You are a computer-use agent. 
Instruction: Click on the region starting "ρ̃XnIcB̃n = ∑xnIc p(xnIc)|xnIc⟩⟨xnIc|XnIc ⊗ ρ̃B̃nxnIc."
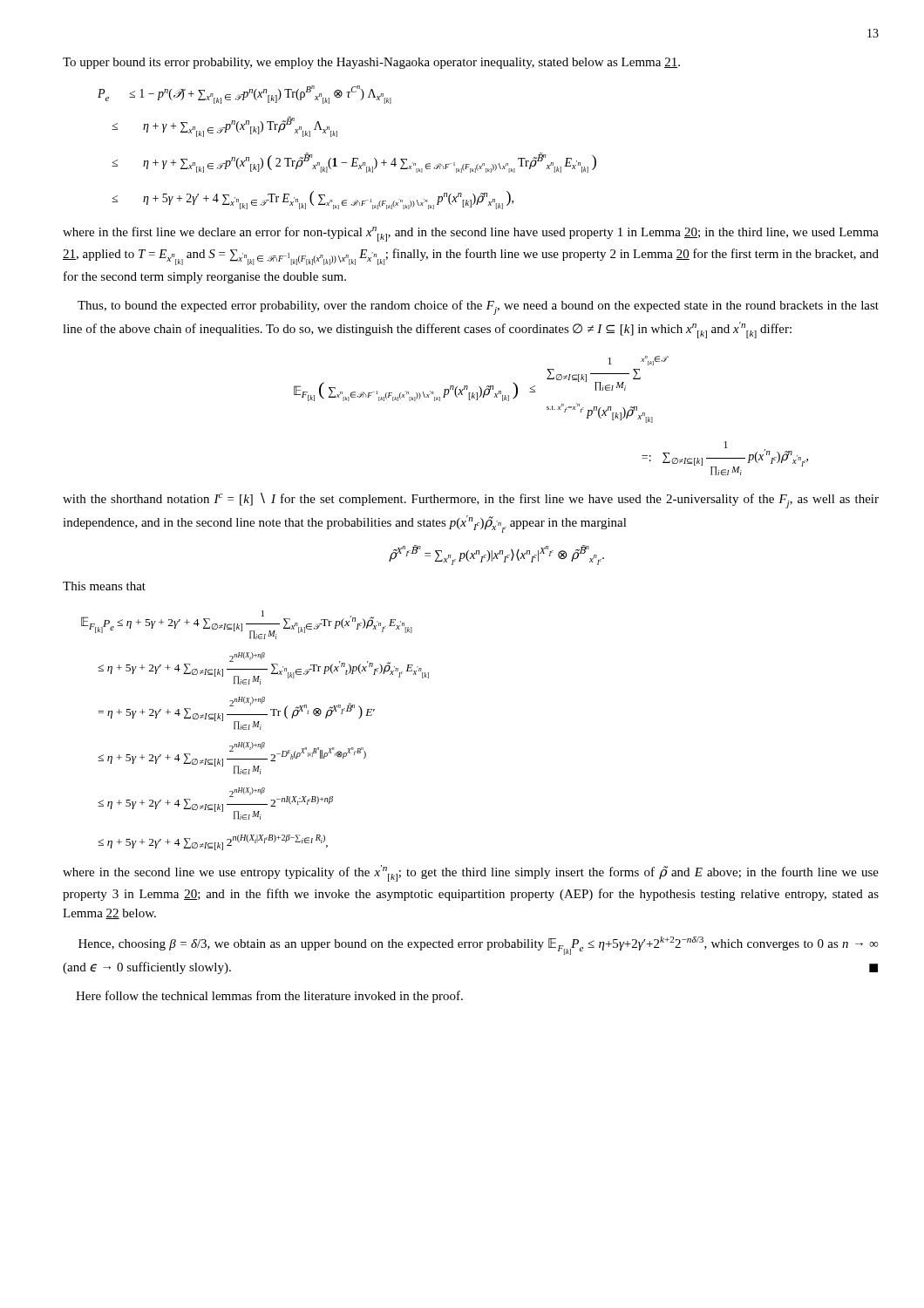click(497, 555)
